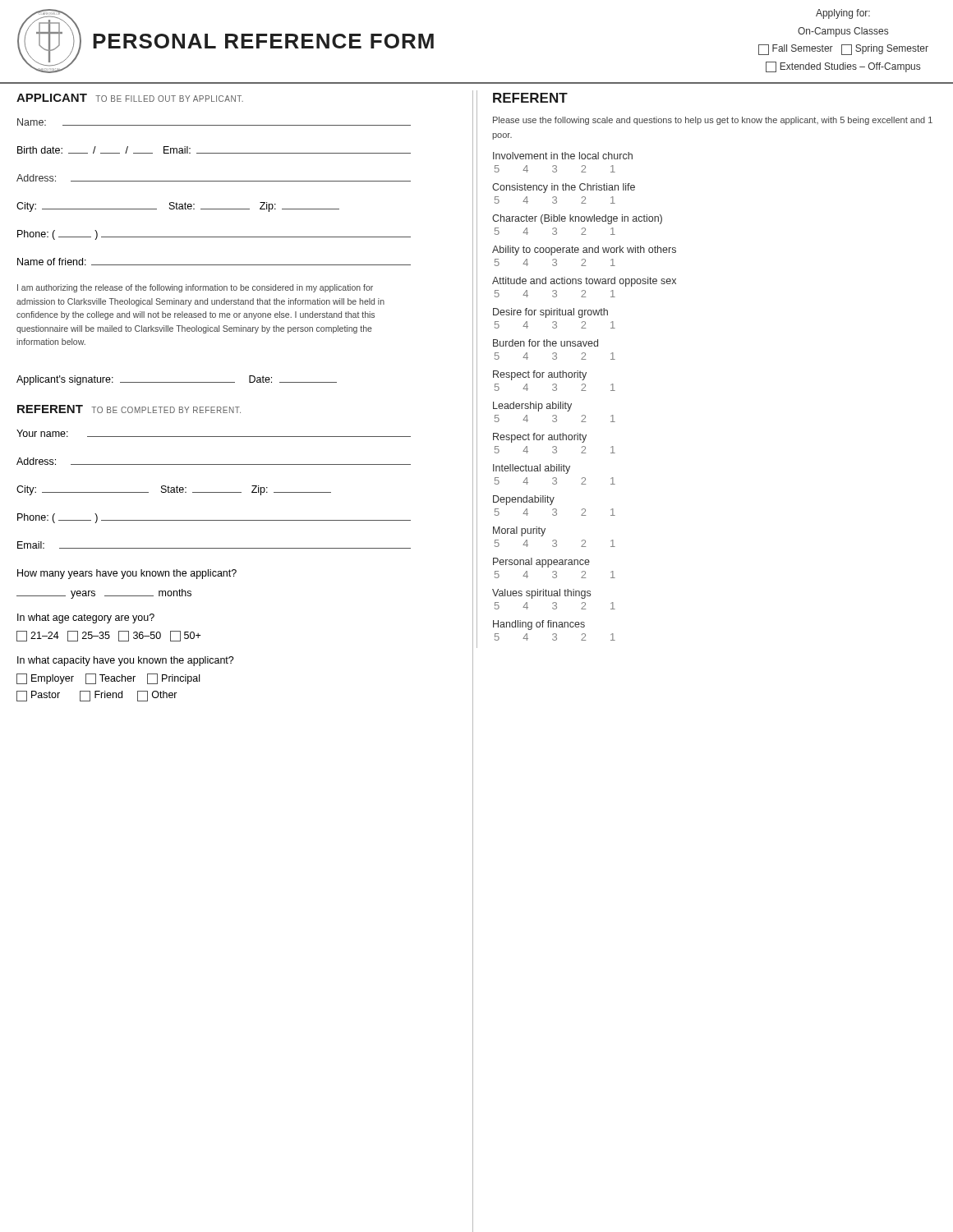Viewport: 953px width, 1232px height.
Task: Click on the text block that says "In what capacity have you"
Action: (125, 660)
